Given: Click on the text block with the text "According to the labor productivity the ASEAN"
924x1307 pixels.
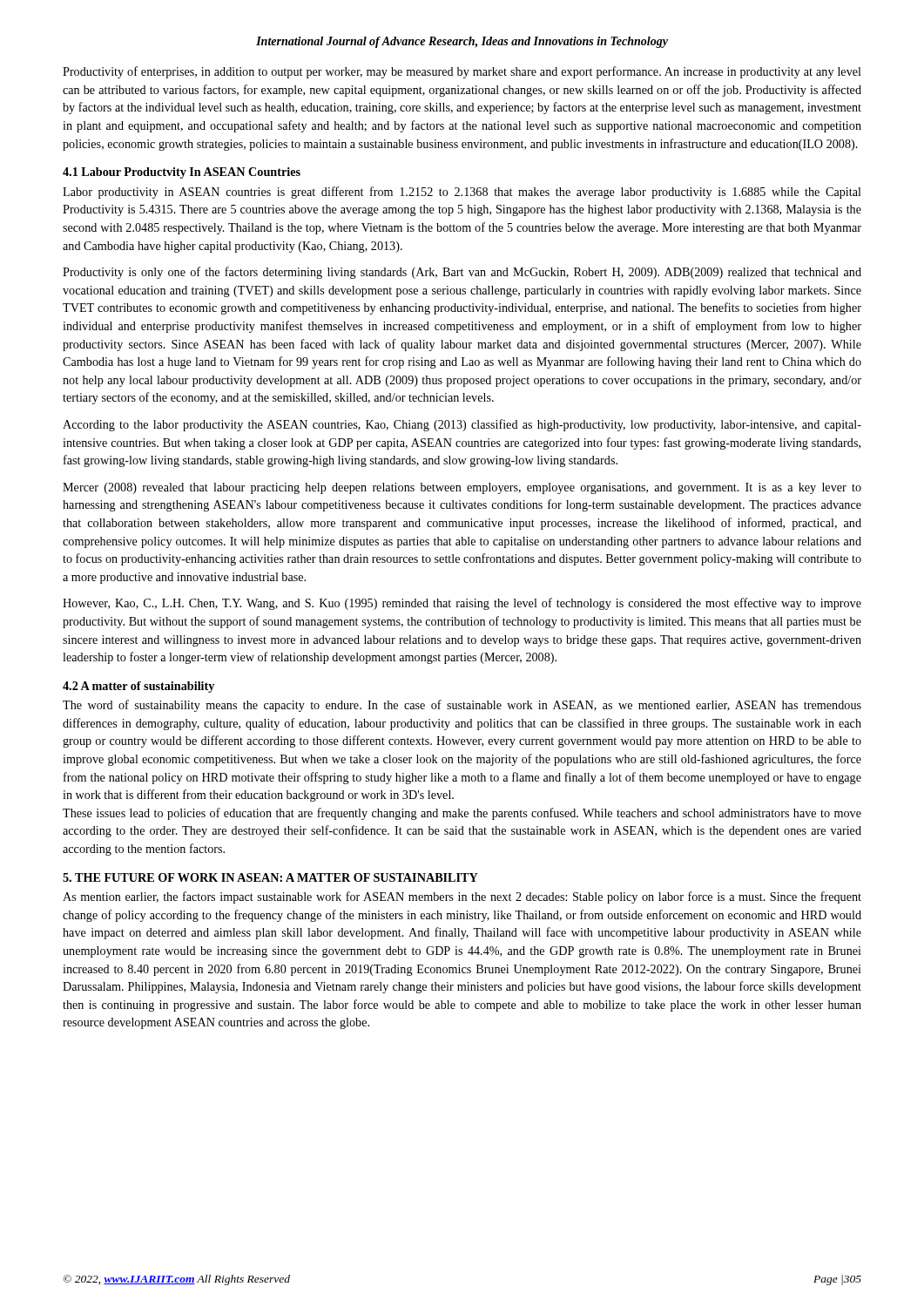Looking at the screenshot, I should pos(462,443).
